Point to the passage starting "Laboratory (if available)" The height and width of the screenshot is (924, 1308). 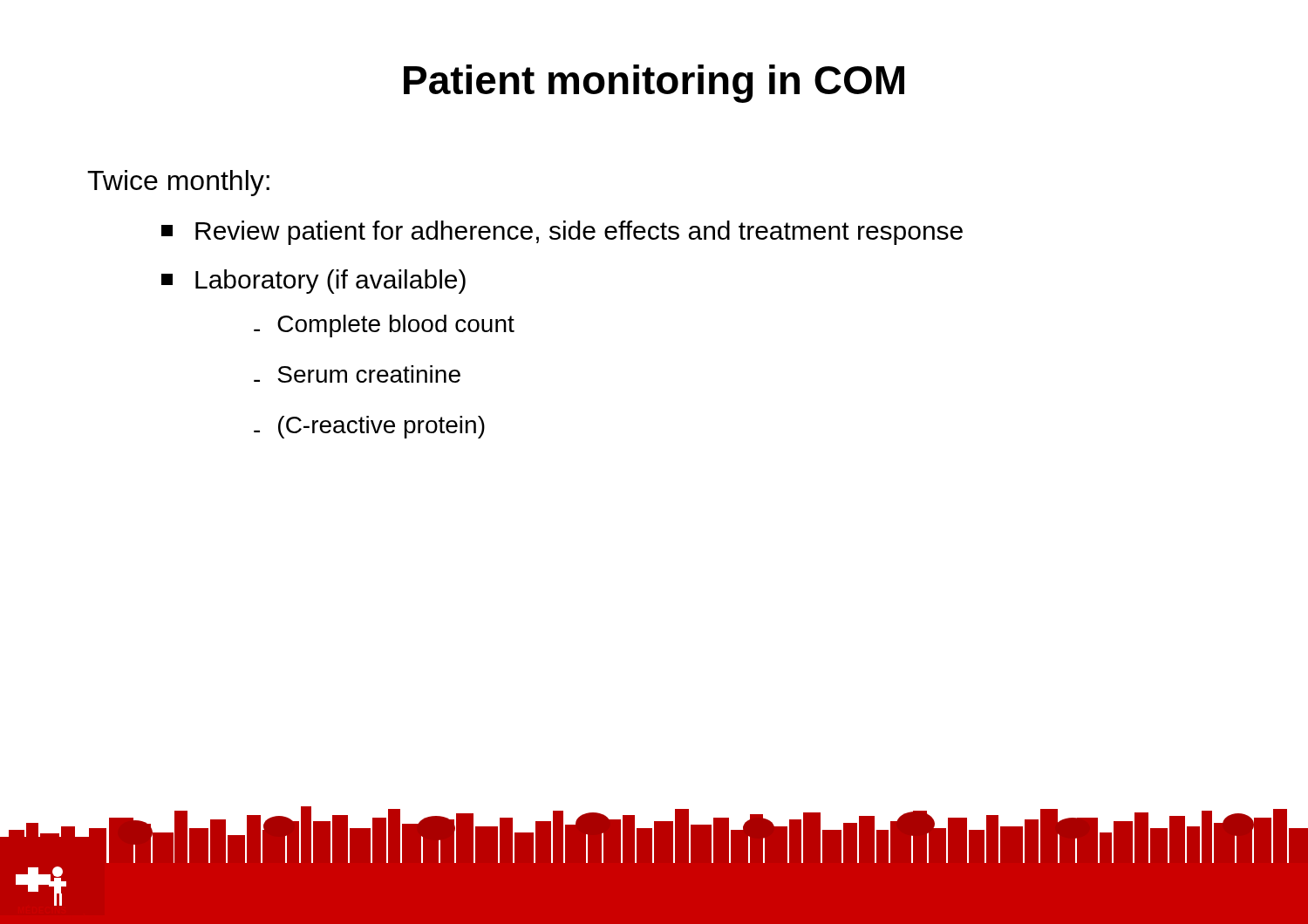(314, 280)
